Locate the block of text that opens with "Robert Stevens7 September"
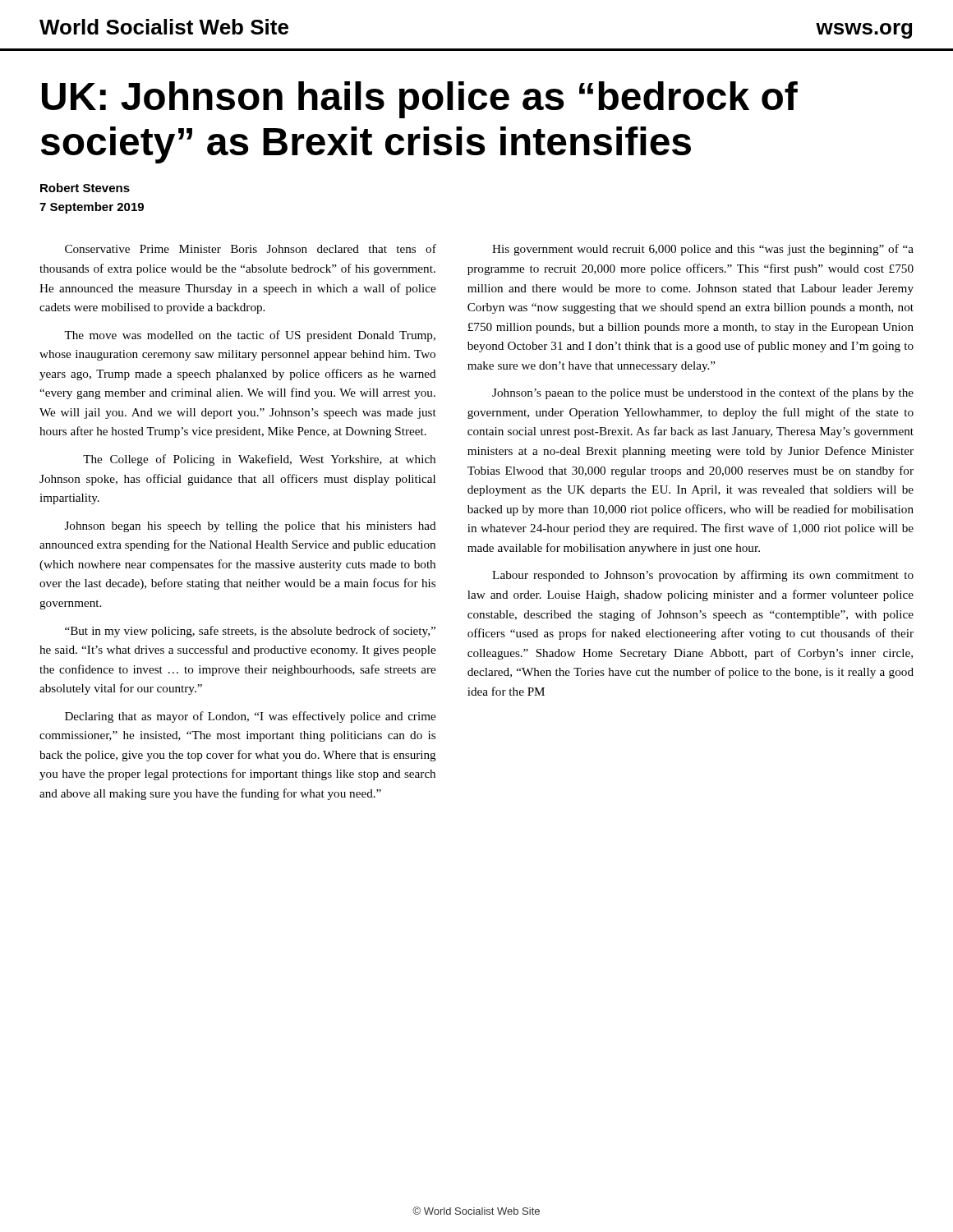The height and width of the screenshot is (1232, 953). [x=85, y=188]
